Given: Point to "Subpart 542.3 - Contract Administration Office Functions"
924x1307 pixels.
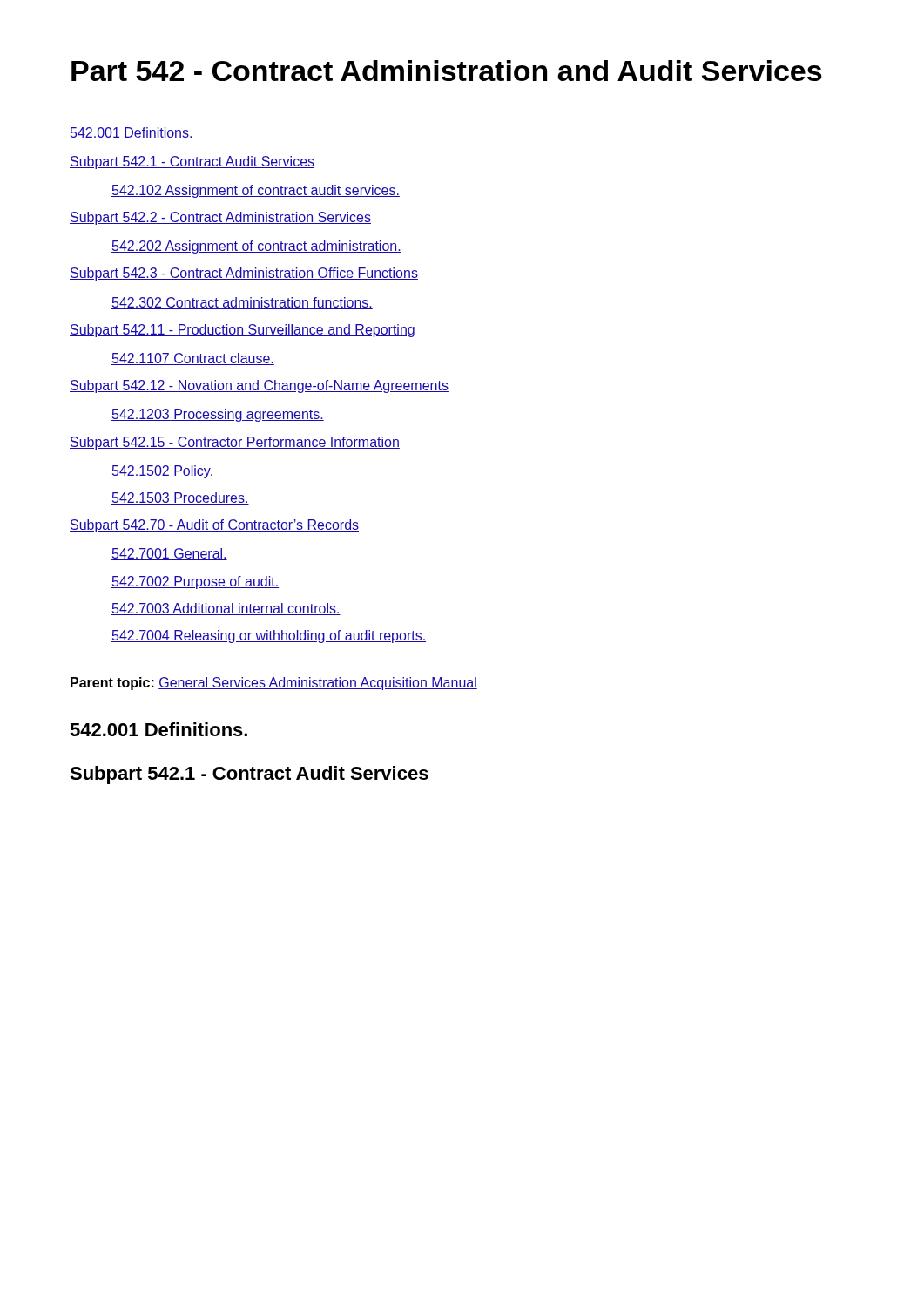Looking at the screenshot, I should pos(244,274).
